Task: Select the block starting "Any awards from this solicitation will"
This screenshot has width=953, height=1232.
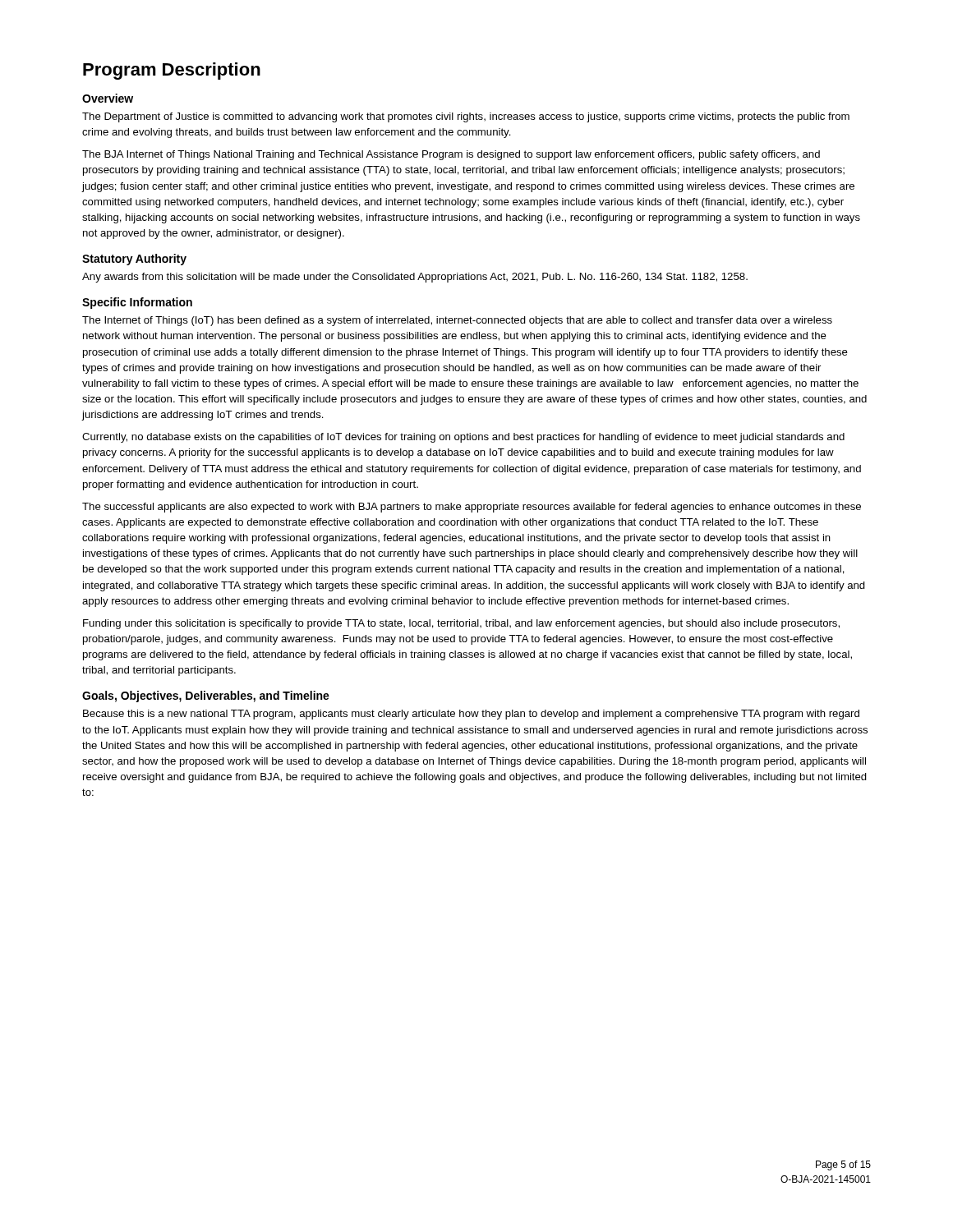Action: [x=476, y=277]
